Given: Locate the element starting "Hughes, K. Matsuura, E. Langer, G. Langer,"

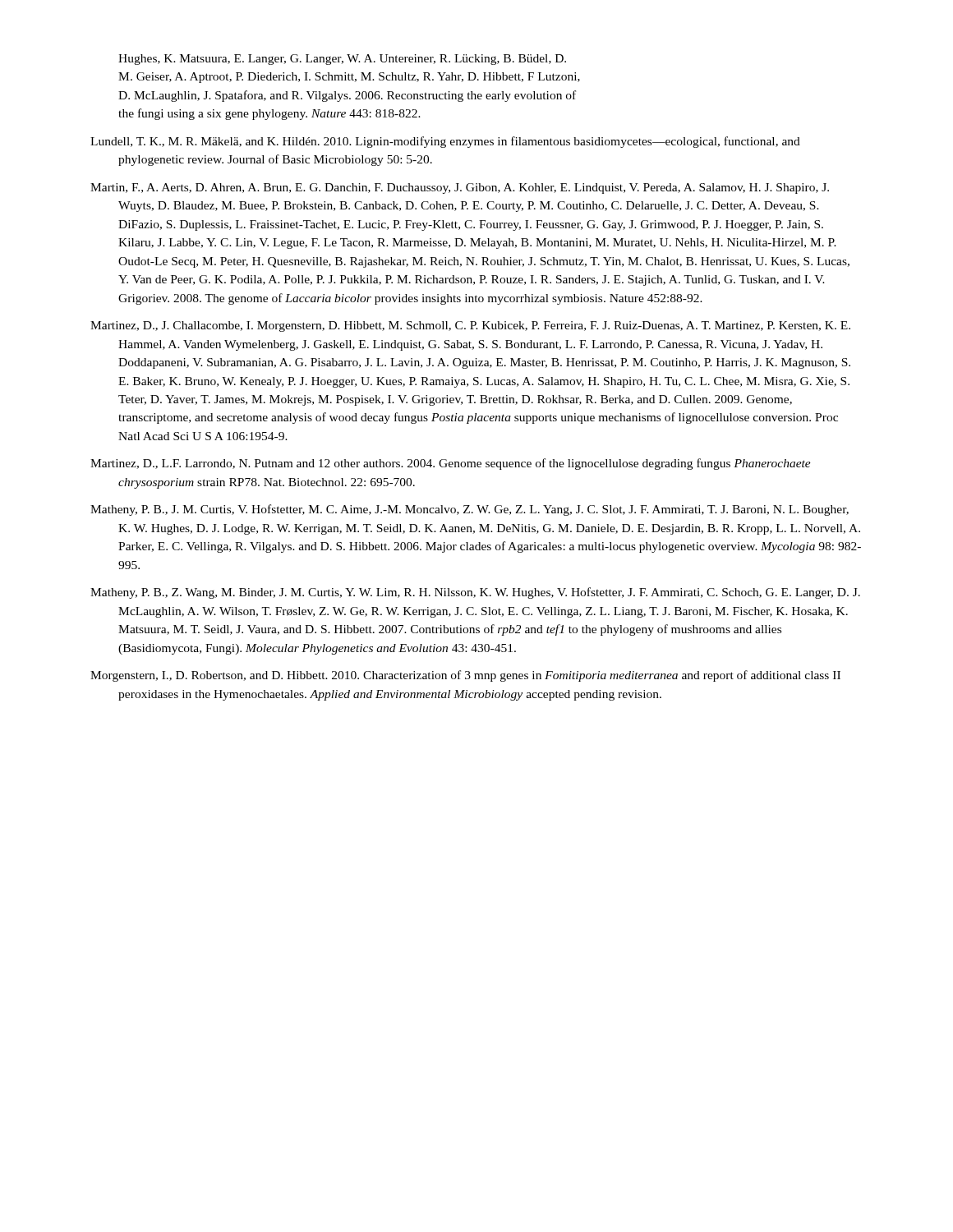Looking at the screenshot, I should click(476, 86).
